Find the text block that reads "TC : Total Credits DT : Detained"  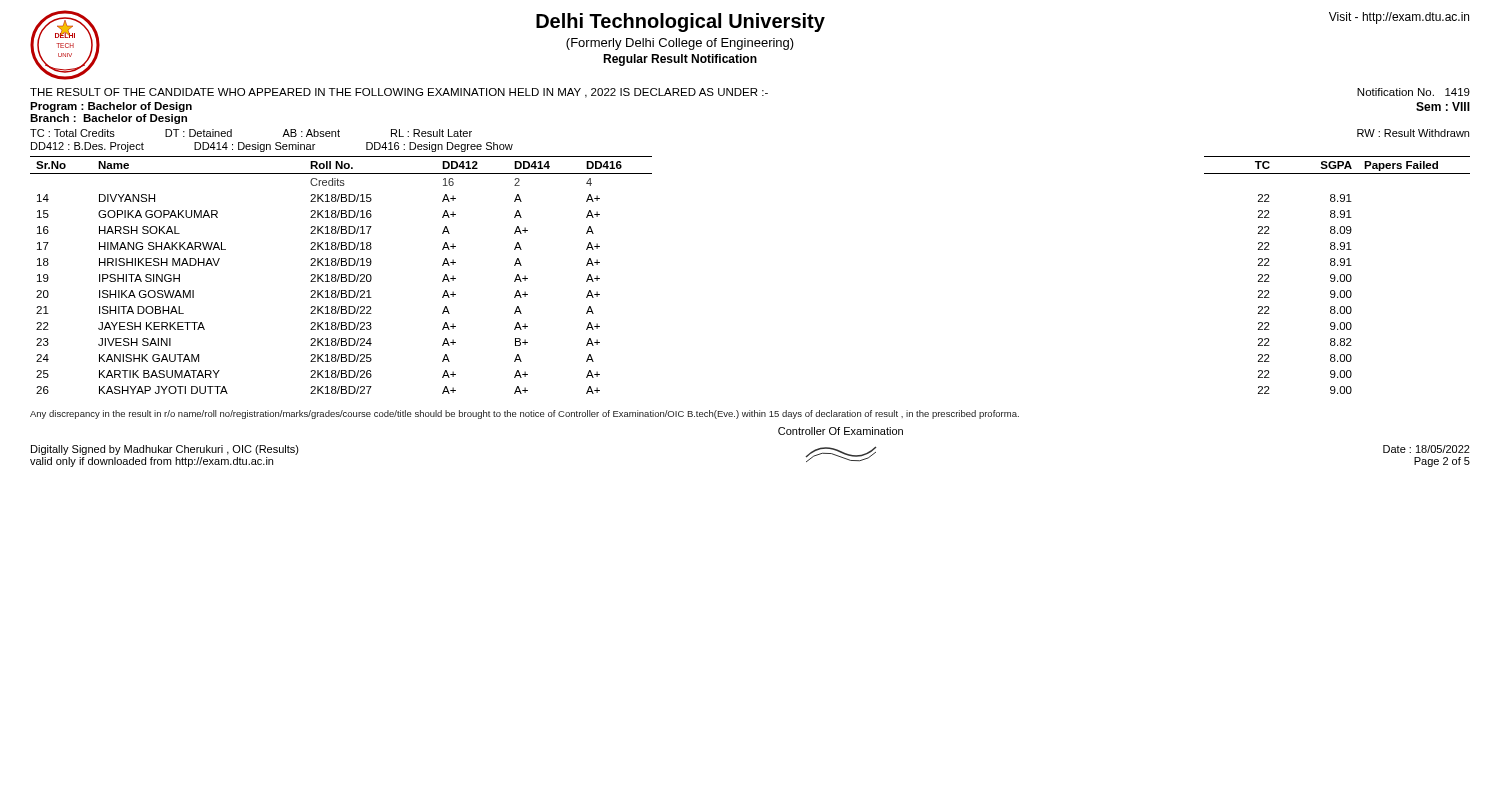coord(64,132)
